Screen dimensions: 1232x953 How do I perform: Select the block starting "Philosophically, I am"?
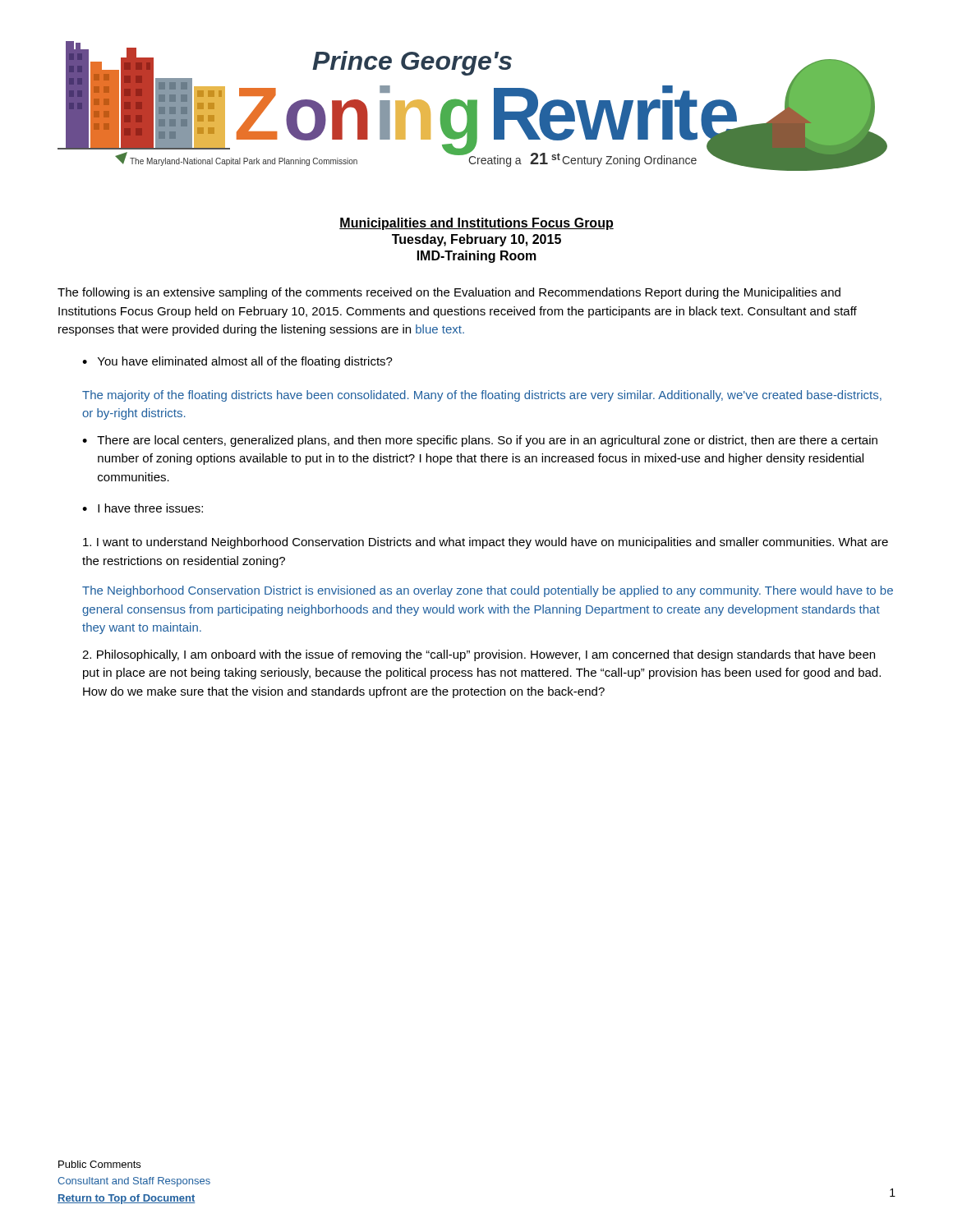[482, 673]
